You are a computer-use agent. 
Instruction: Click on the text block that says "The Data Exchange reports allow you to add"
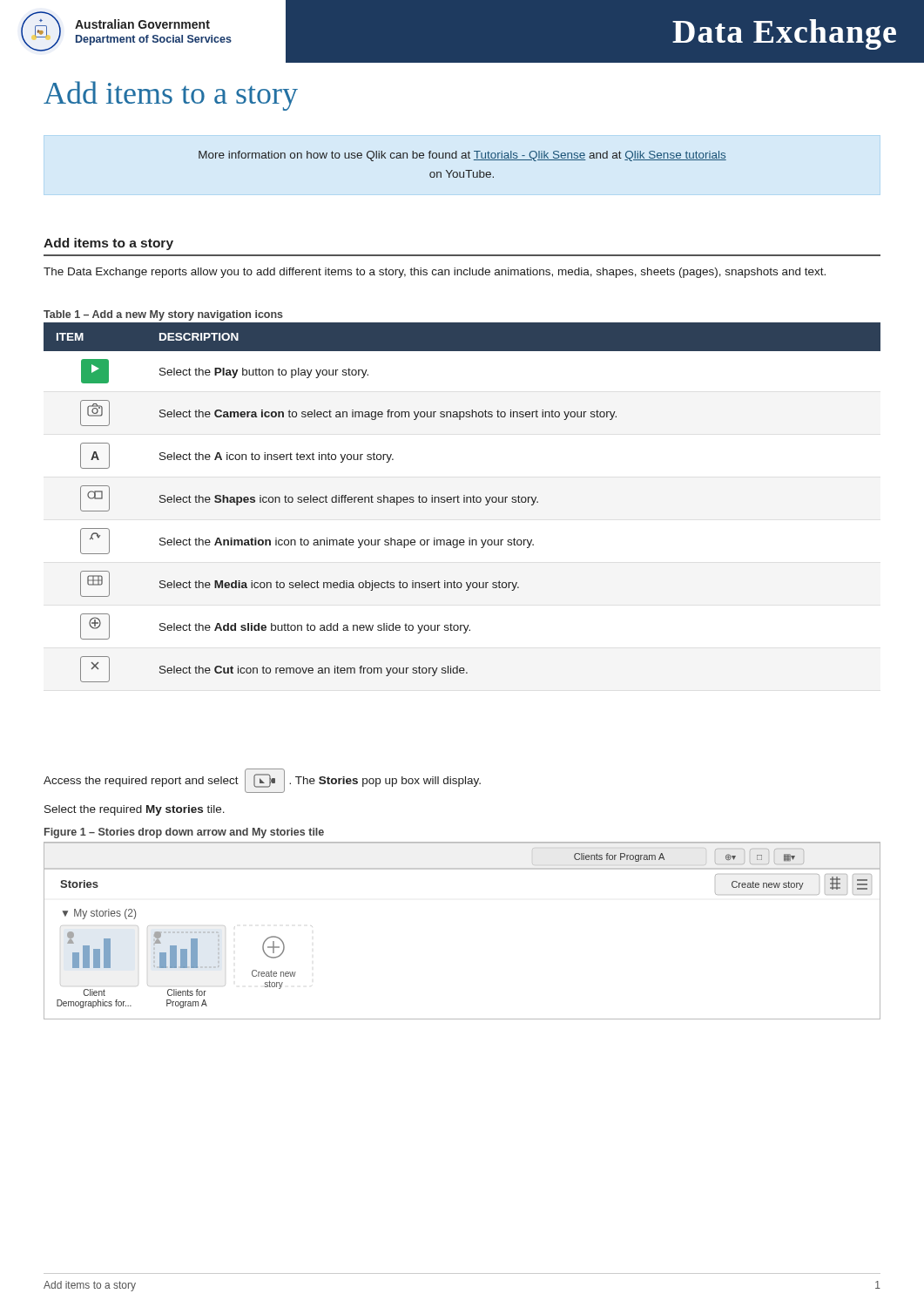coord(435,271)
